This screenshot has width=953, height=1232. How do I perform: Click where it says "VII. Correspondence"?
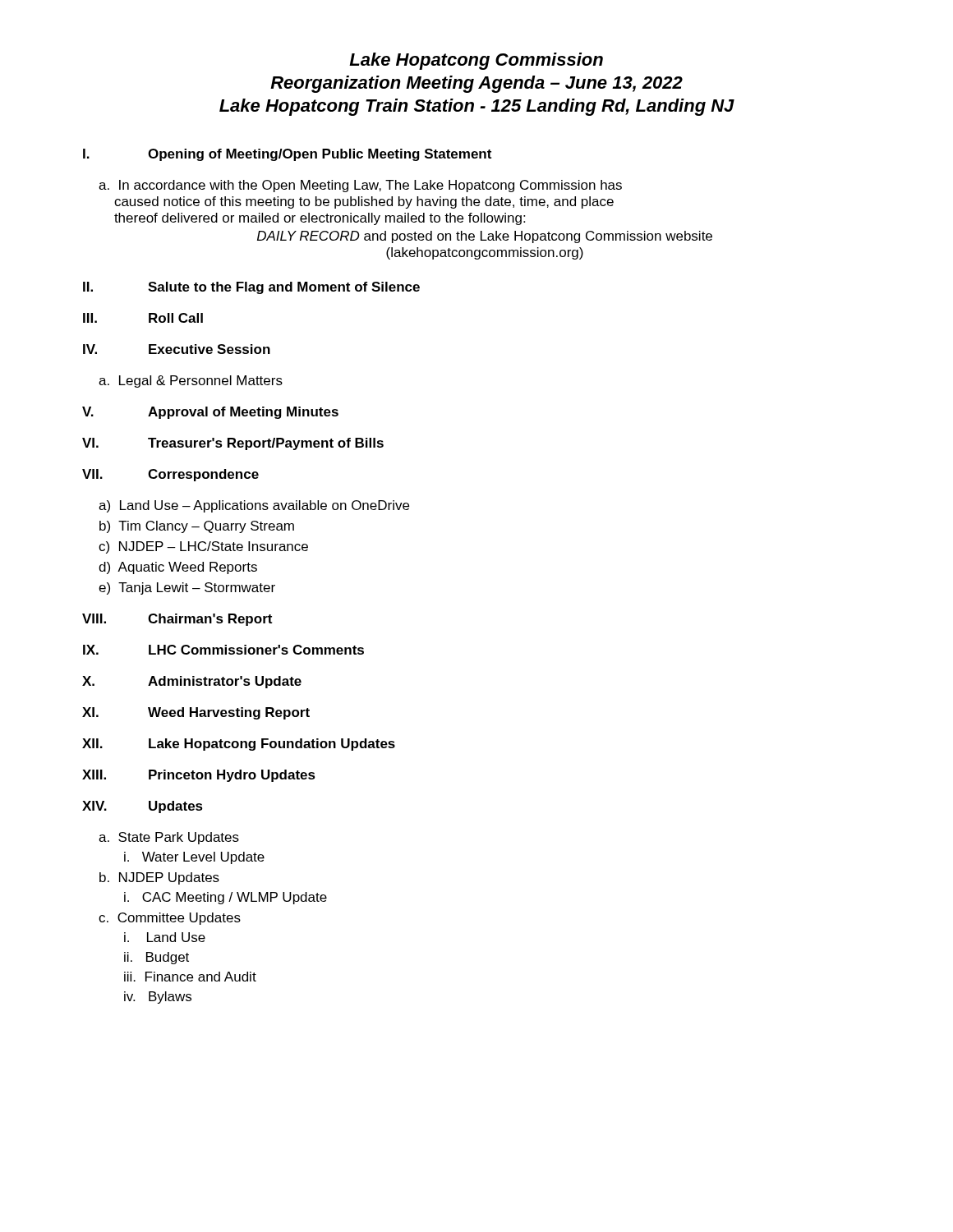click(x=170, y=475)
